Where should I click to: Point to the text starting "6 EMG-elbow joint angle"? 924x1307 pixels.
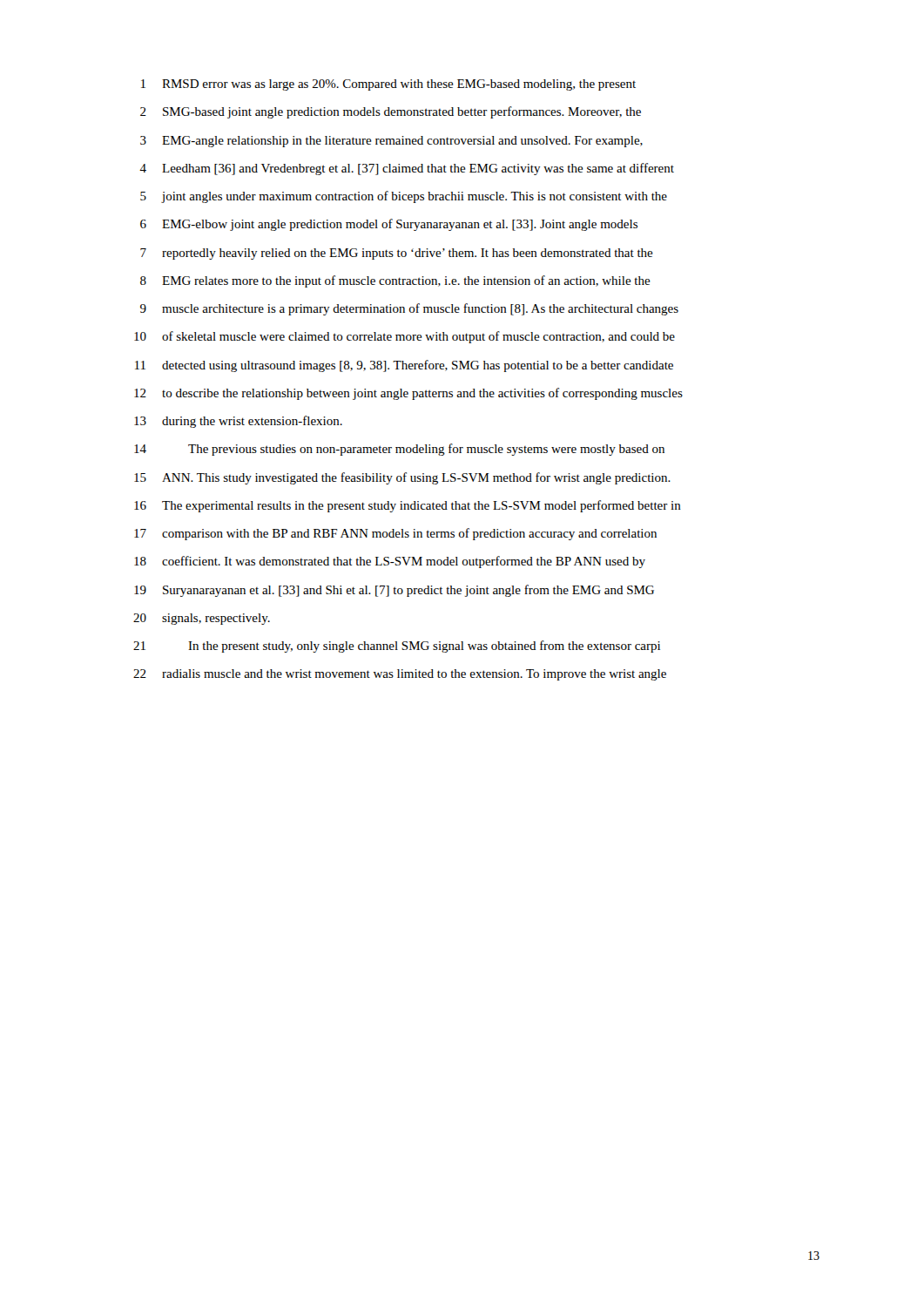(x=462, y=224)
